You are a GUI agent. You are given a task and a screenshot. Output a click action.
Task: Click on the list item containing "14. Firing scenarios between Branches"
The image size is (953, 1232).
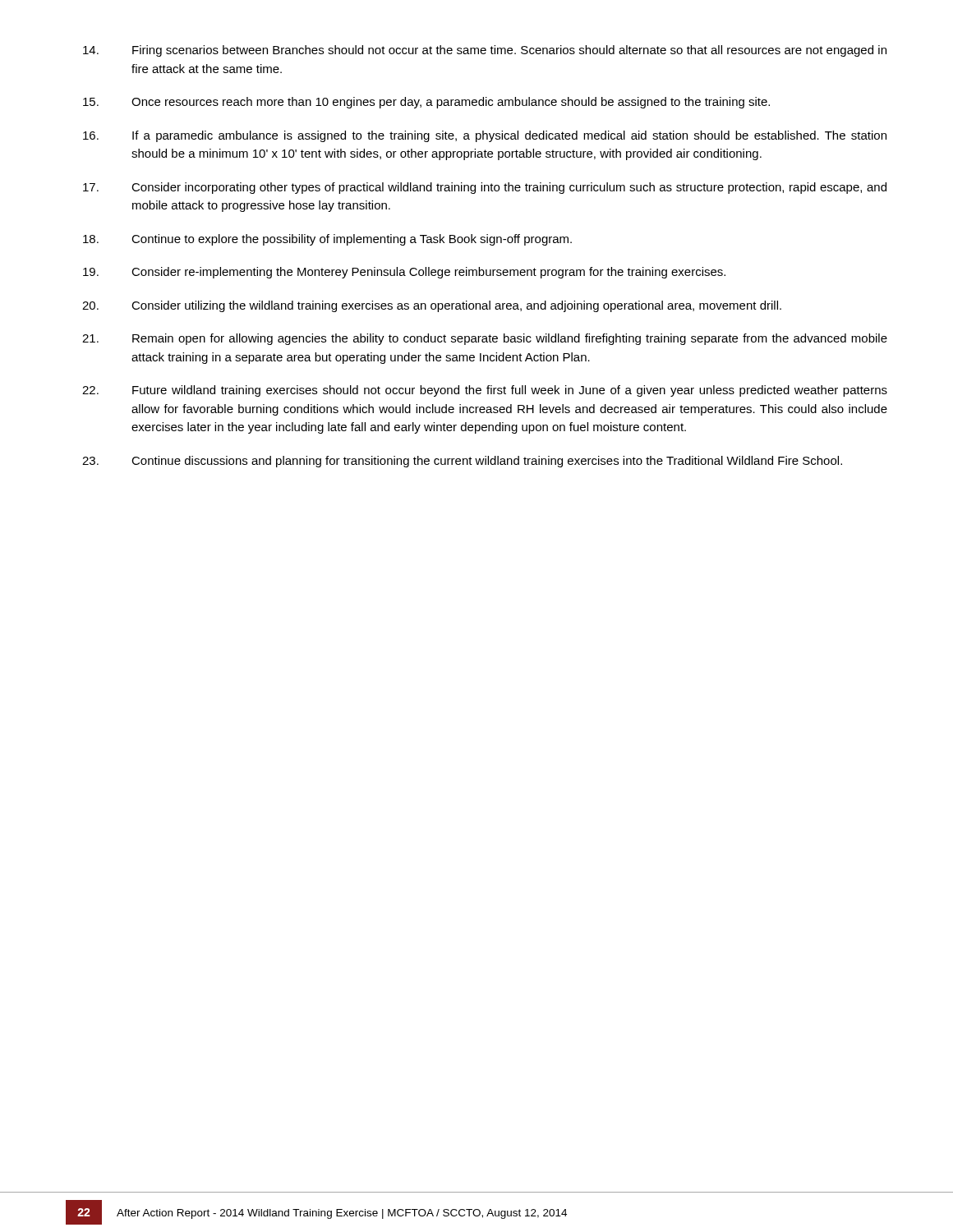tap(485, 60)
